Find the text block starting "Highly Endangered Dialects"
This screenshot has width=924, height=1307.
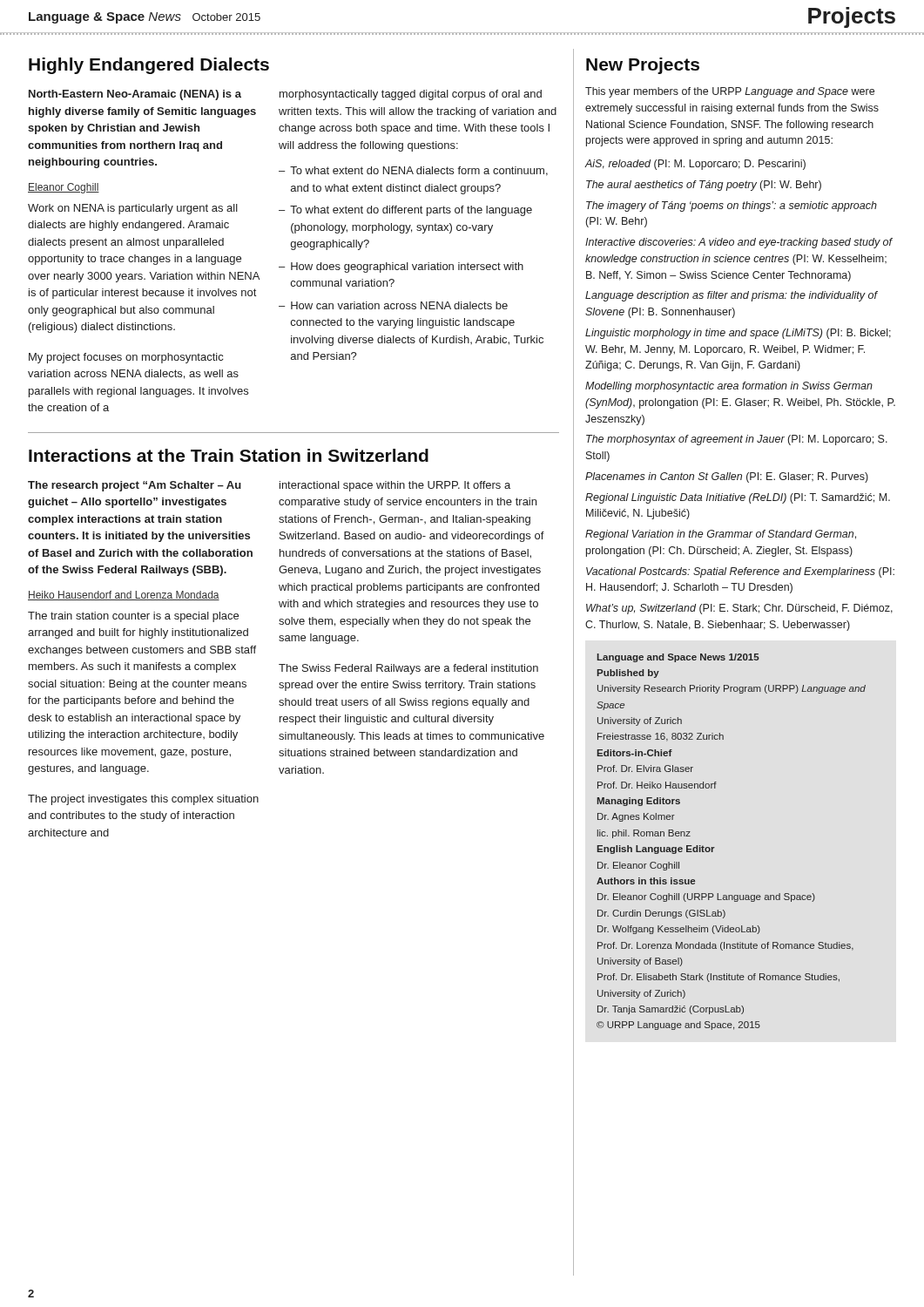pyautogui.click(x=149, y=64)
